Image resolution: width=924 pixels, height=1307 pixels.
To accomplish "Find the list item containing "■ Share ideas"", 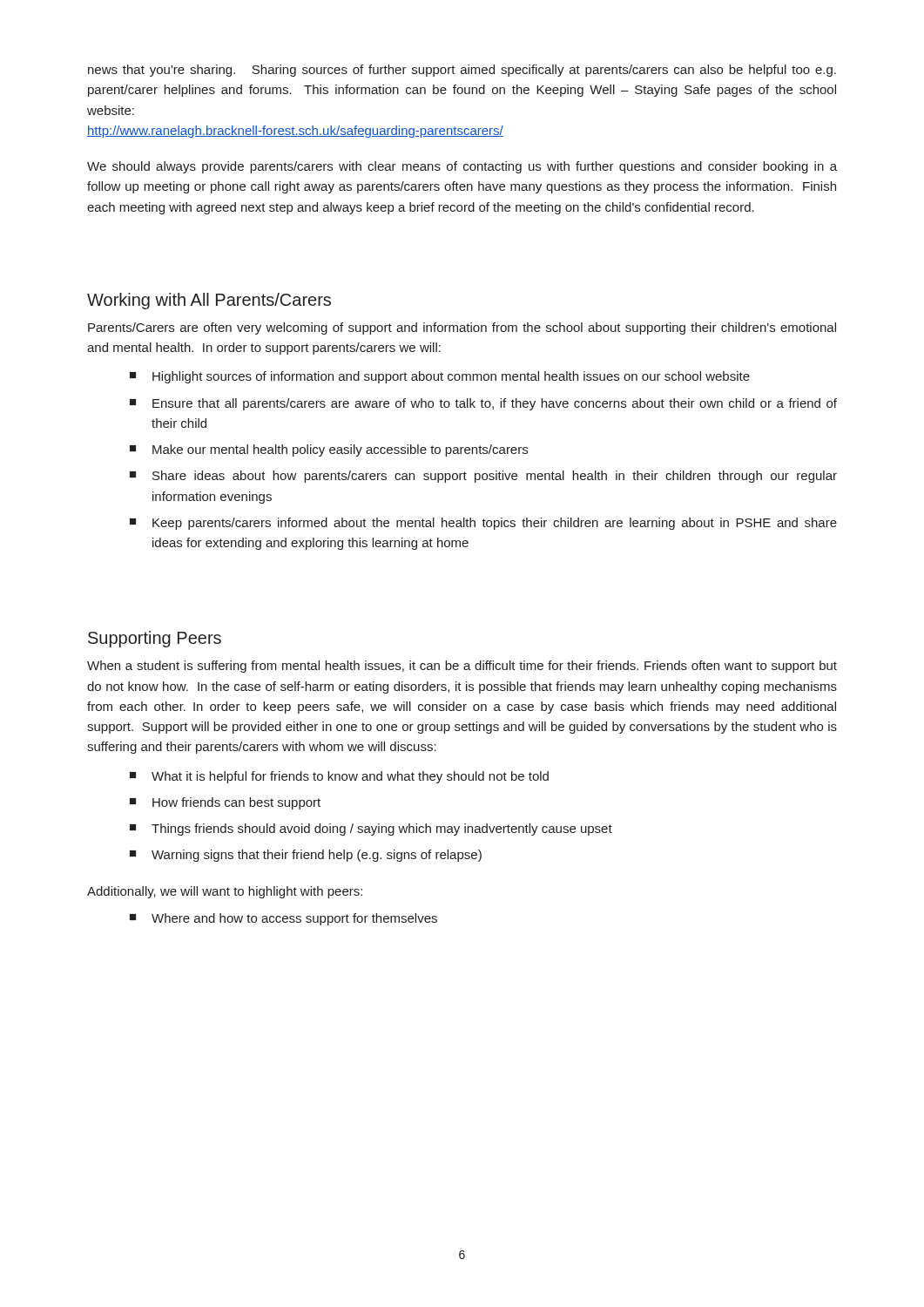I will click(483, 486).
